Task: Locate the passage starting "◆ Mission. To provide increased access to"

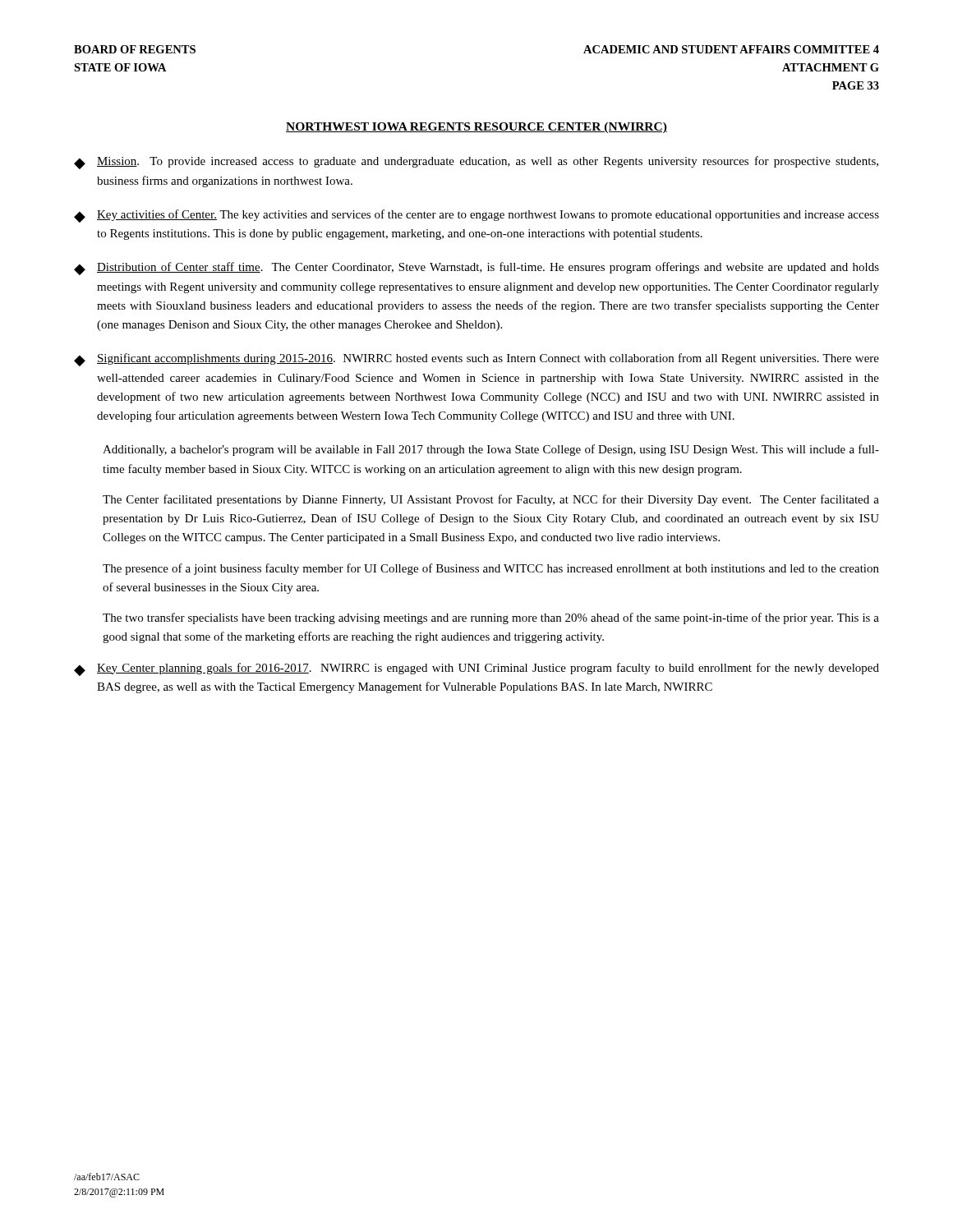Action: [x=476, y=171]
